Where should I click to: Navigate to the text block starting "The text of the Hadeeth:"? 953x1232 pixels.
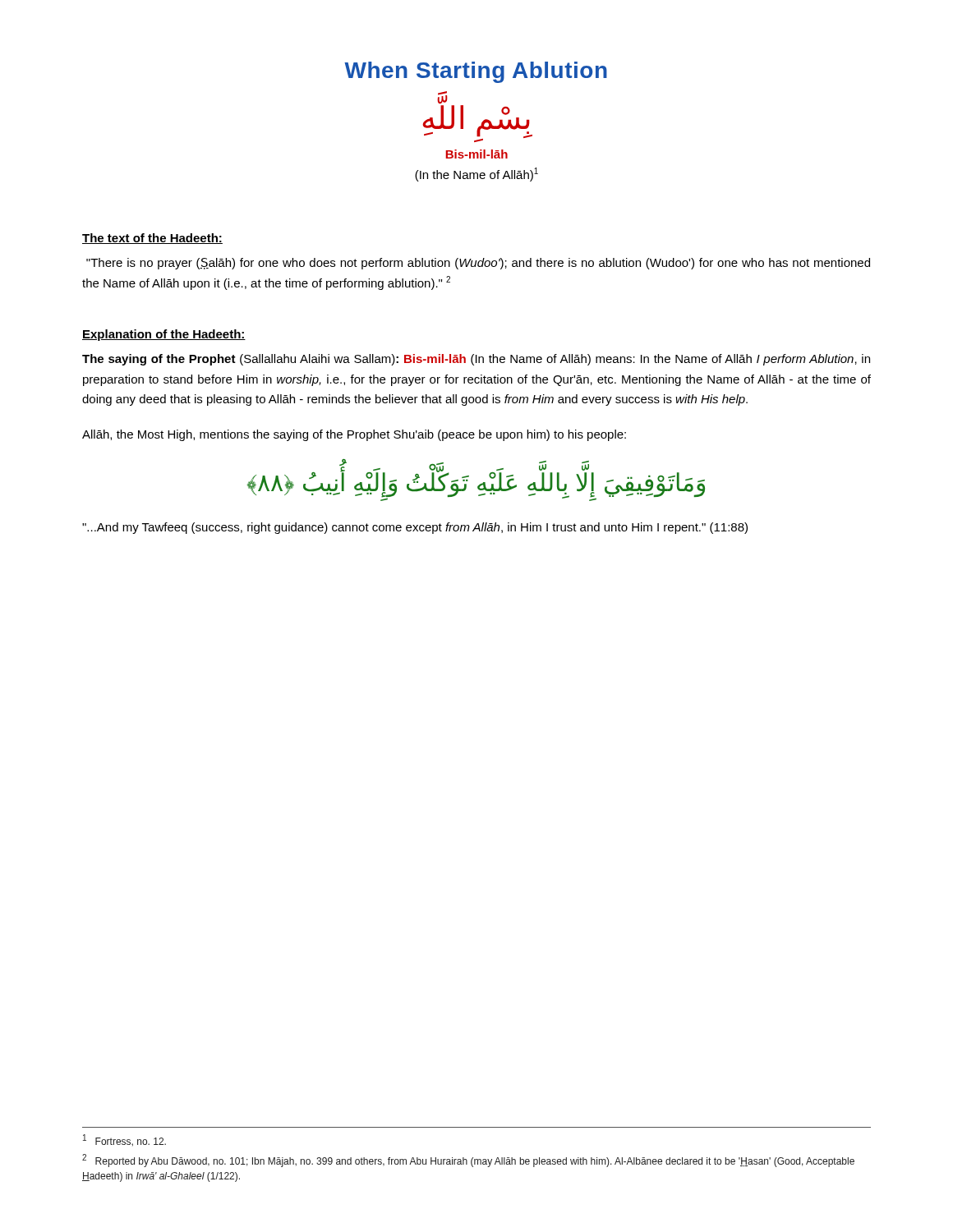coord(152,238)
